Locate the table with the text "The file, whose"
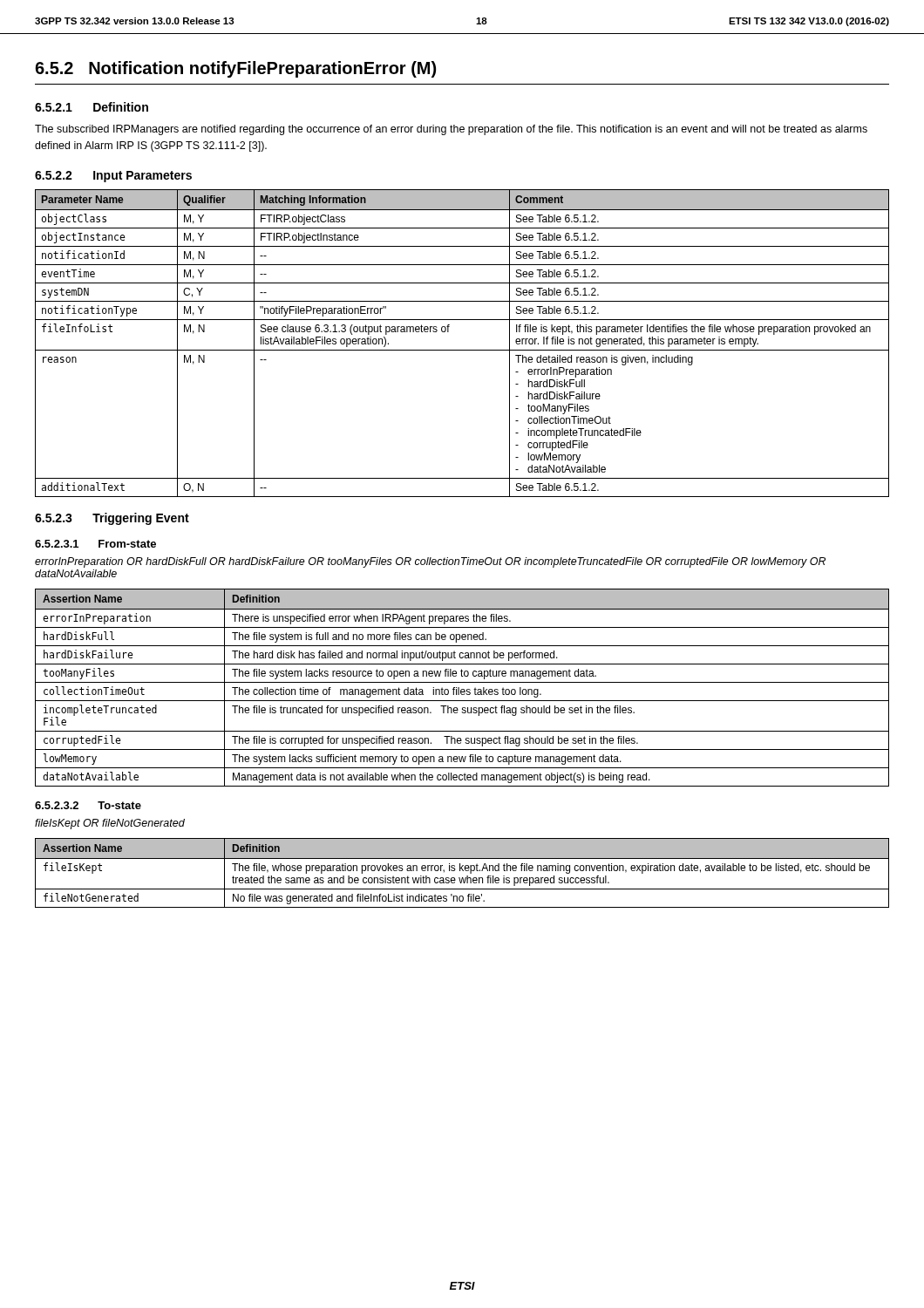This screenshot has width=924, height=1308. [462, 872]
